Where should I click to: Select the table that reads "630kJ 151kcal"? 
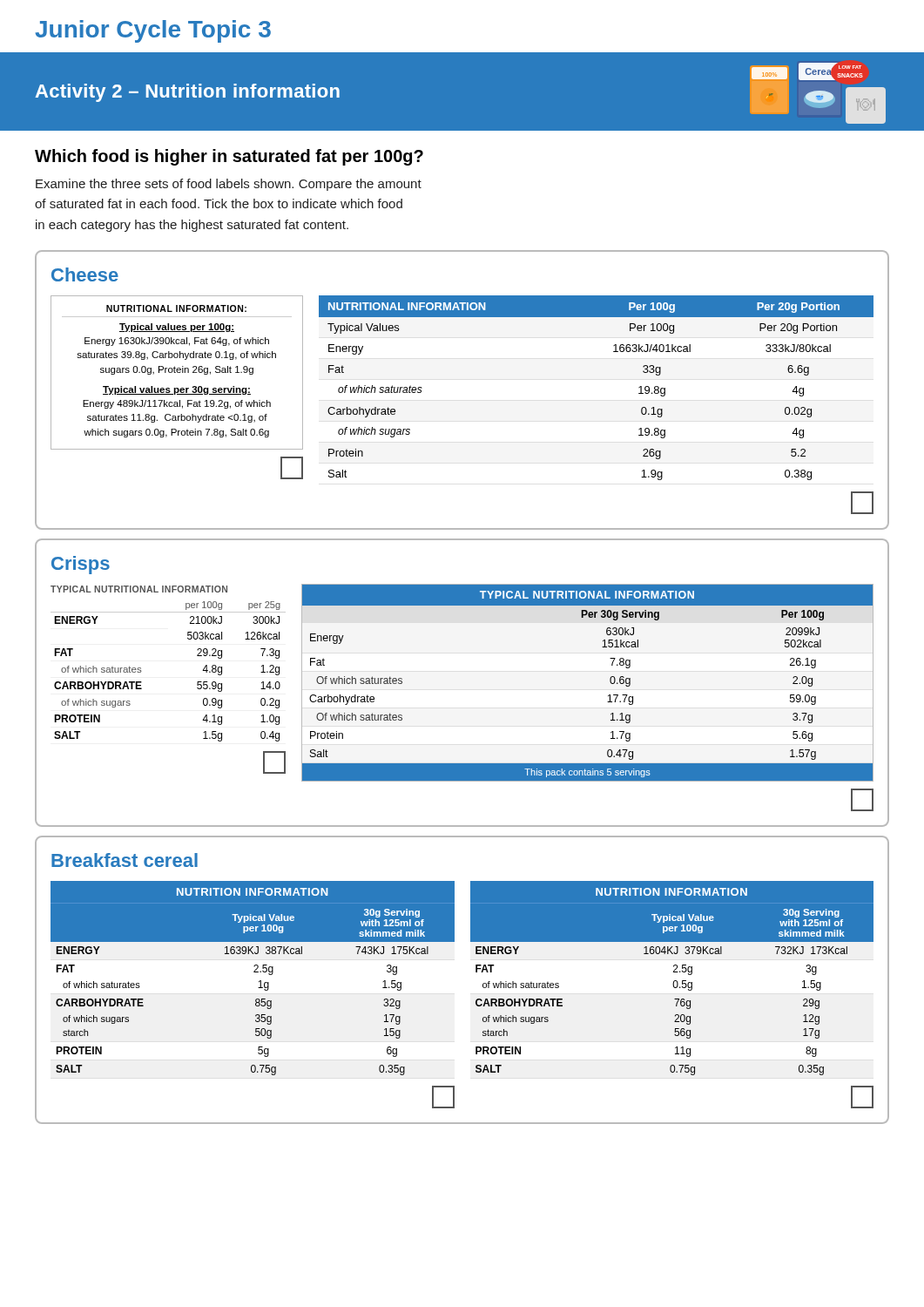point(587,697)
